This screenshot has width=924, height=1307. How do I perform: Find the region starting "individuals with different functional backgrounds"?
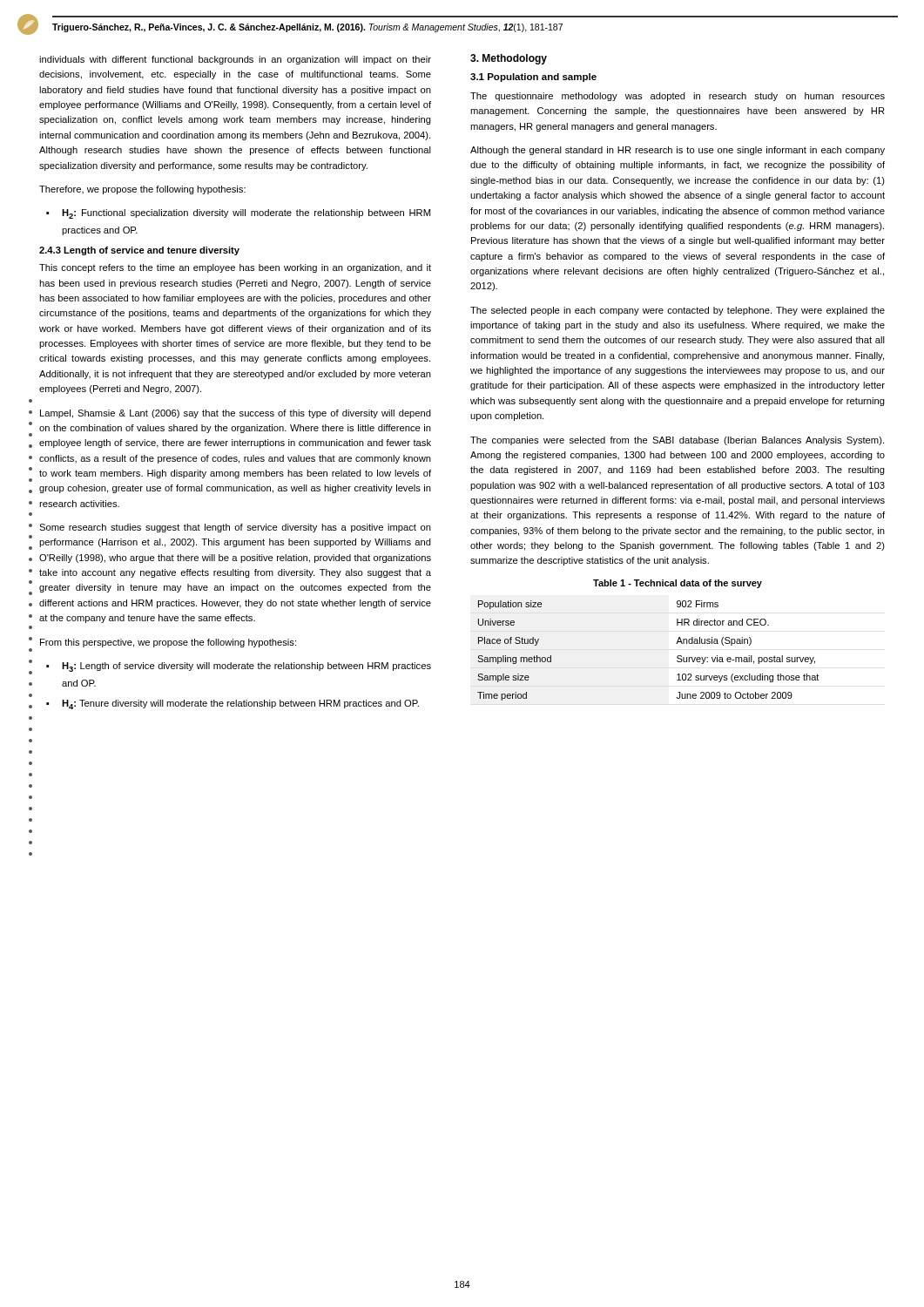pyautogui.click(x=235, y=112)
